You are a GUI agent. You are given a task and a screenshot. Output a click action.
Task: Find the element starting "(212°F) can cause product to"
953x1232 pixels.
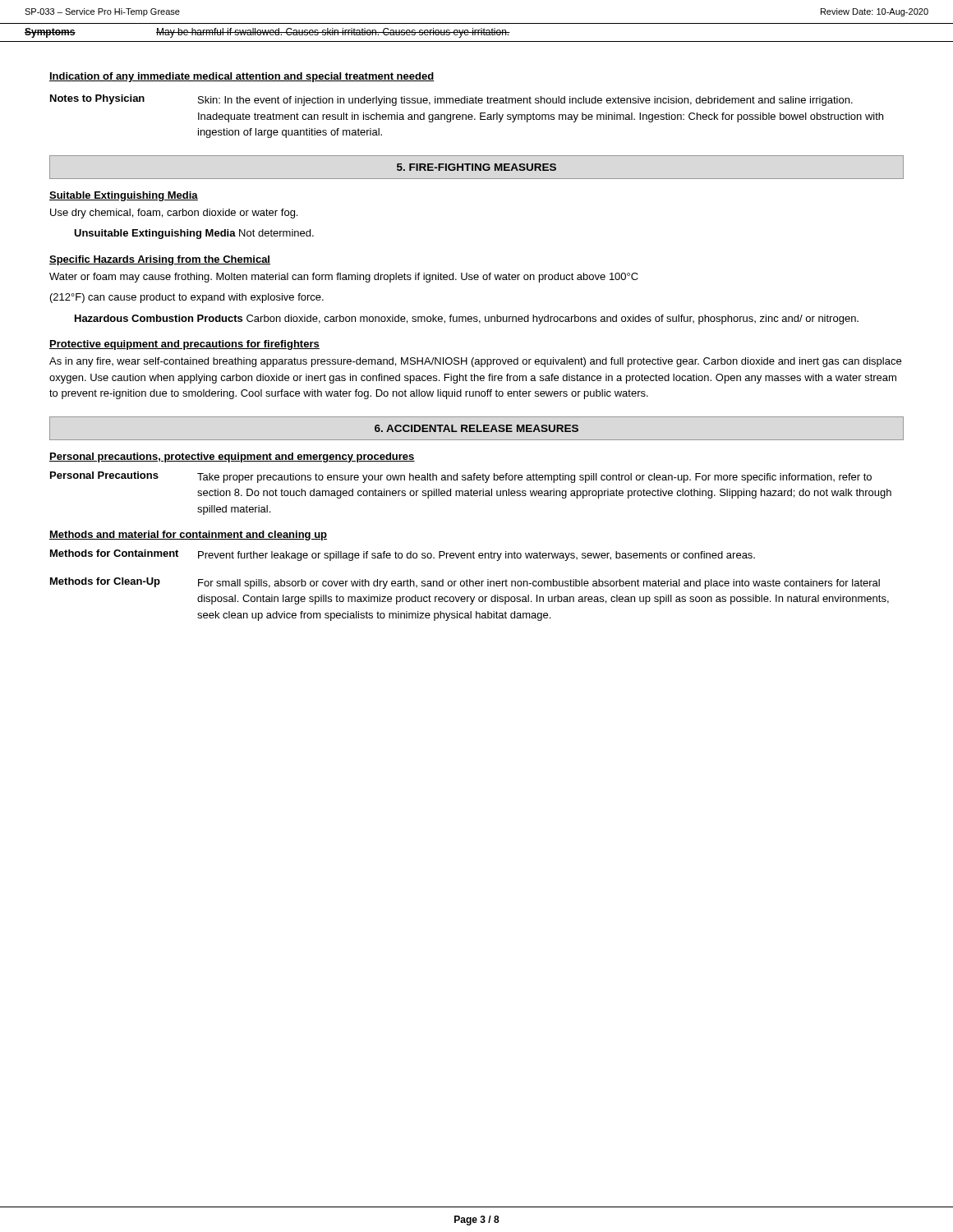pyautogui.click(x=187, y=297)
